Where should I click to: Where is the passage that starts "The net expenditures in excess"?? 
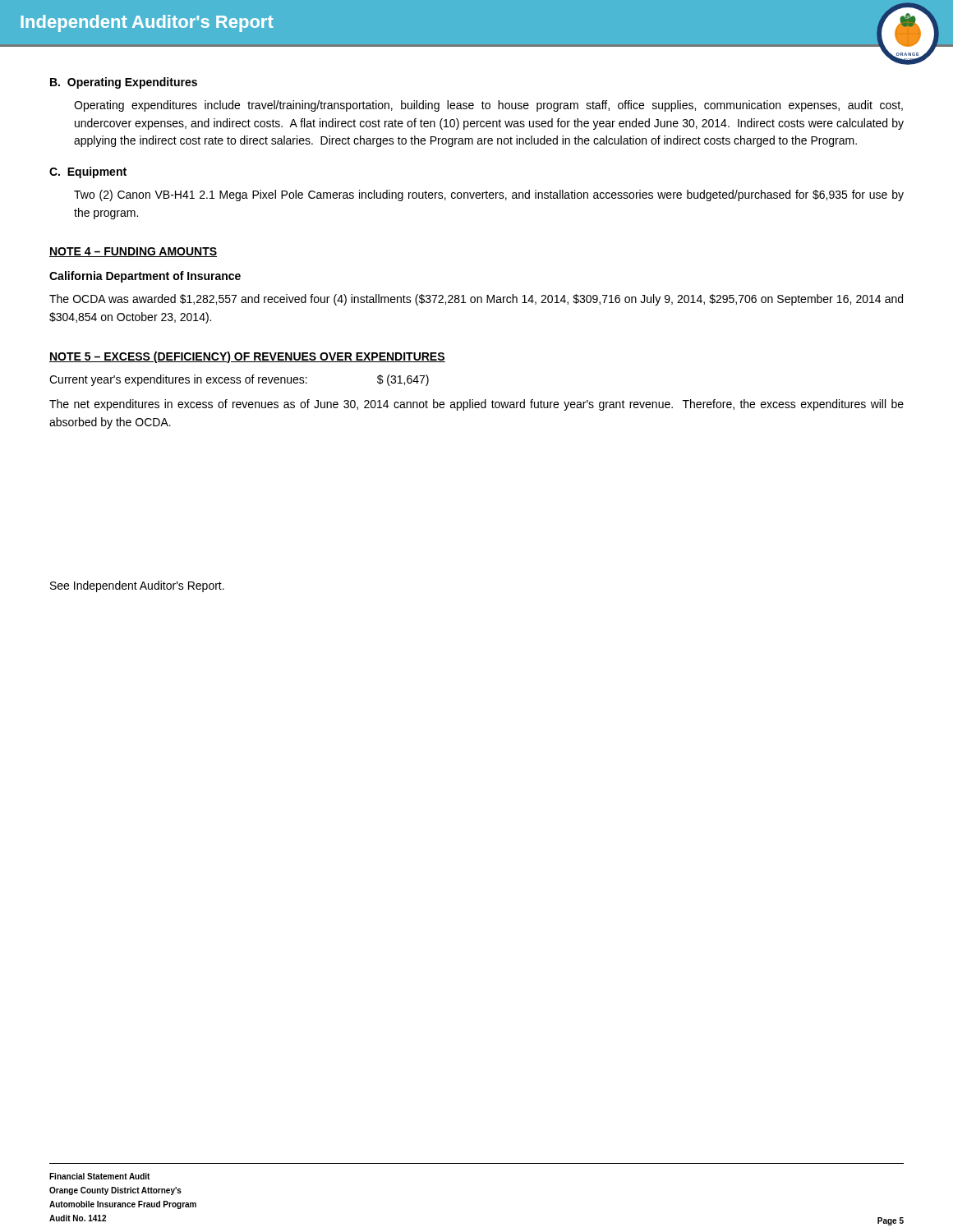pos(476,413)
